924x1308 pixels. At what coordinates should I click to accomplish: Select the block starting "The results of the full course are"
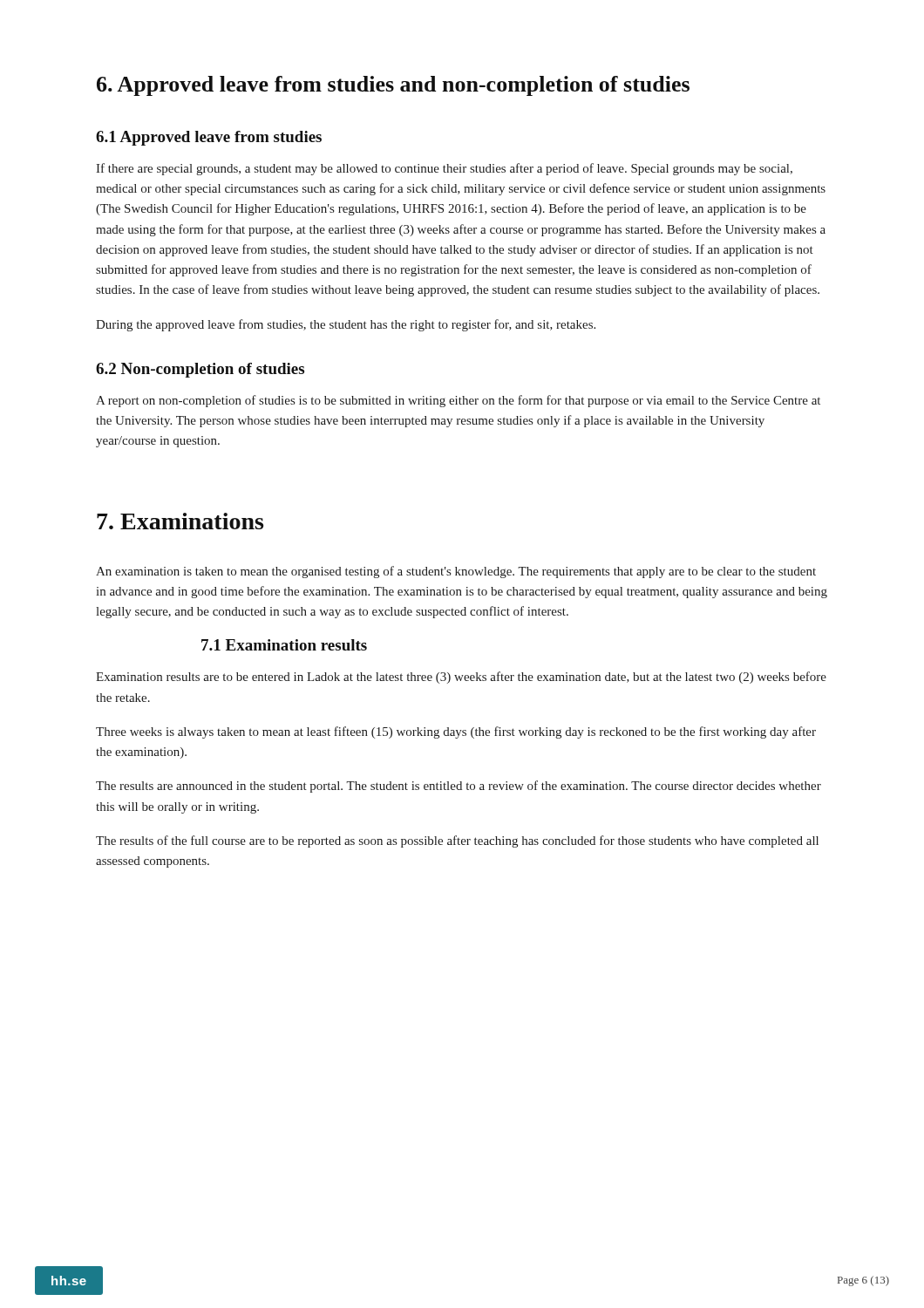point(462,851)
